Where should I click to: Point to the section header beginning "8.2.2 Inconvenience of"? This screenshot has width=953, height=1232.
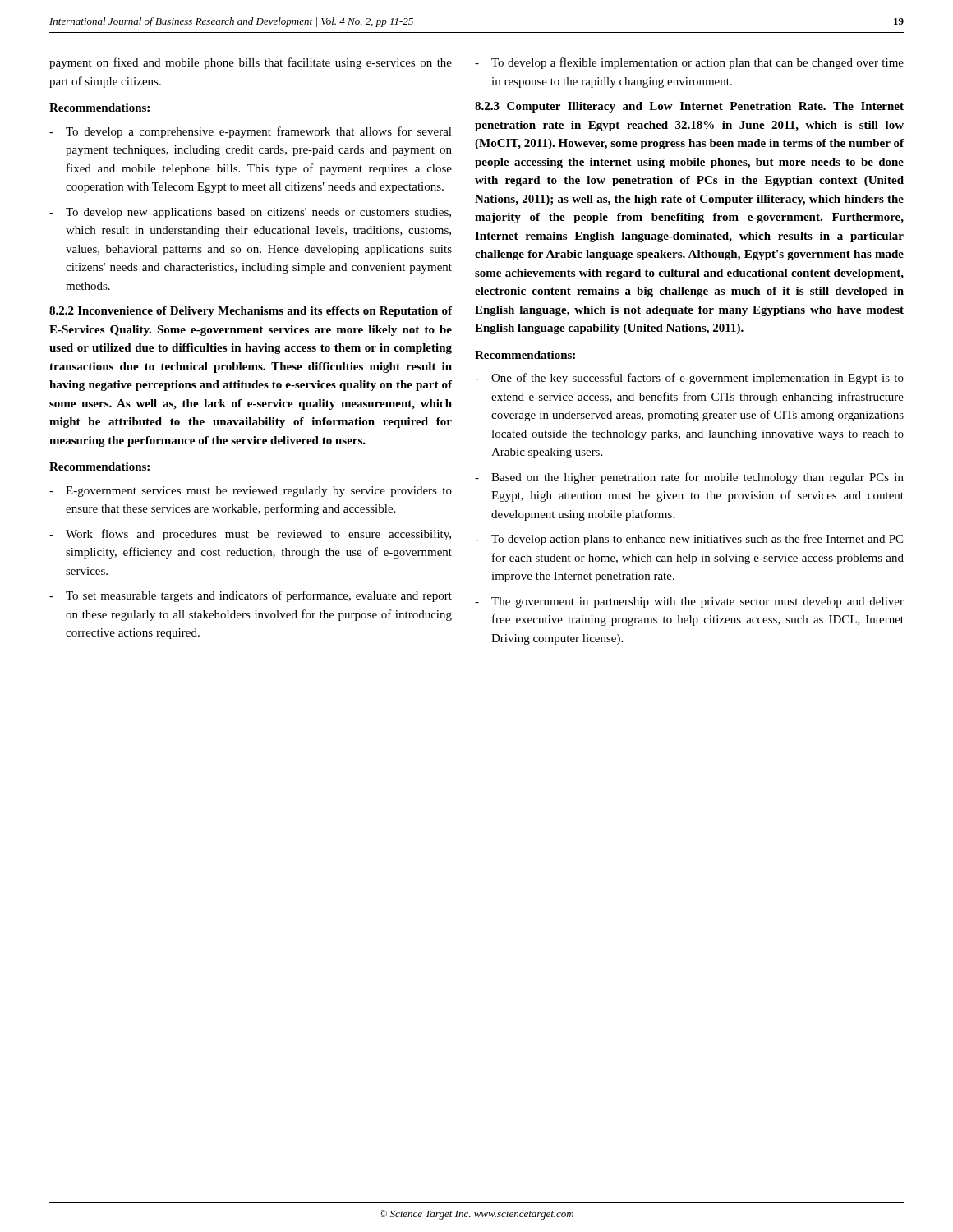(251, 375)
